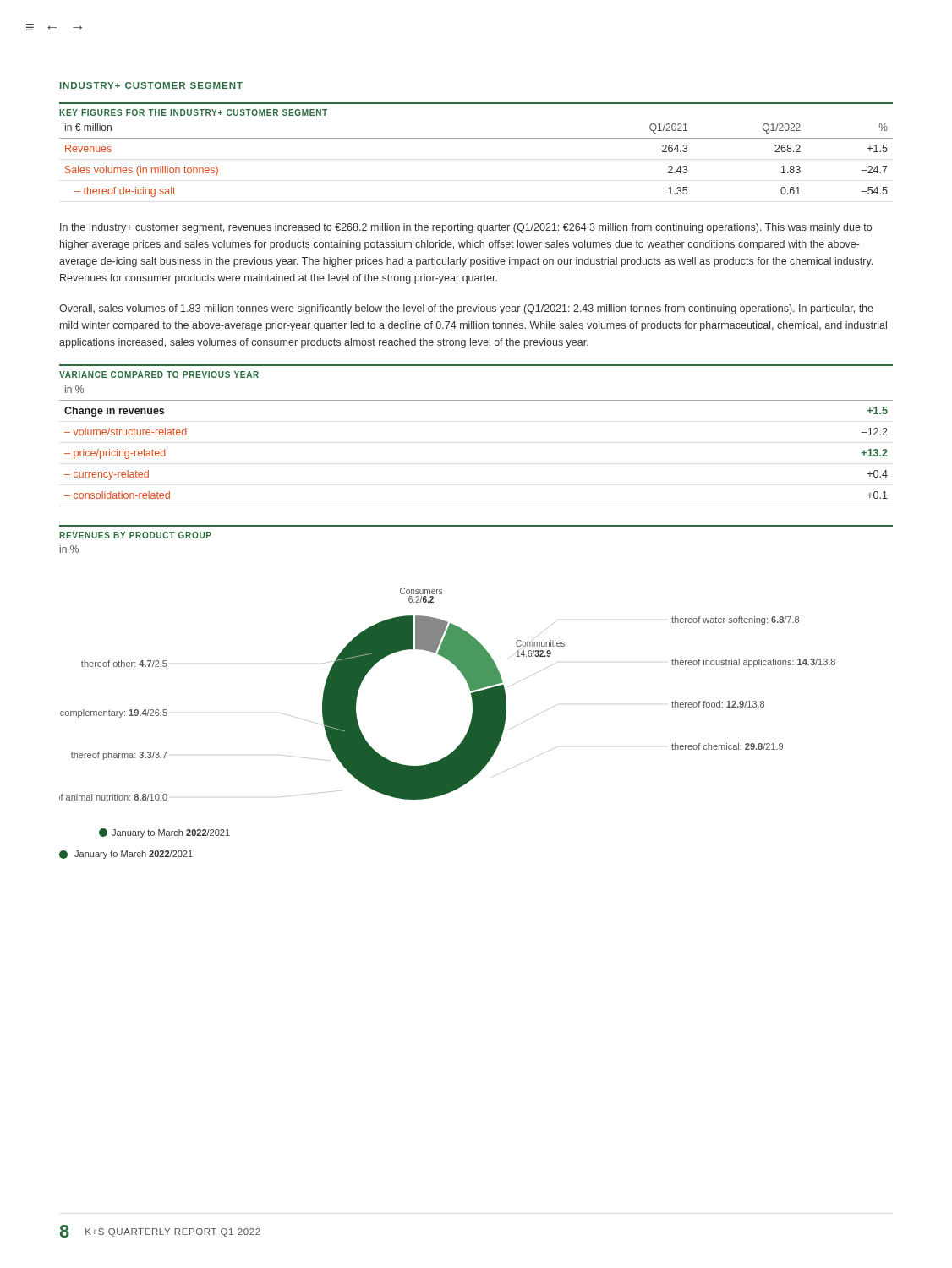Point to the passage starting "VARIANCE COMPARED TO PREVIOUS"
The image size is (952, 1268).
(x=159, y=375)
